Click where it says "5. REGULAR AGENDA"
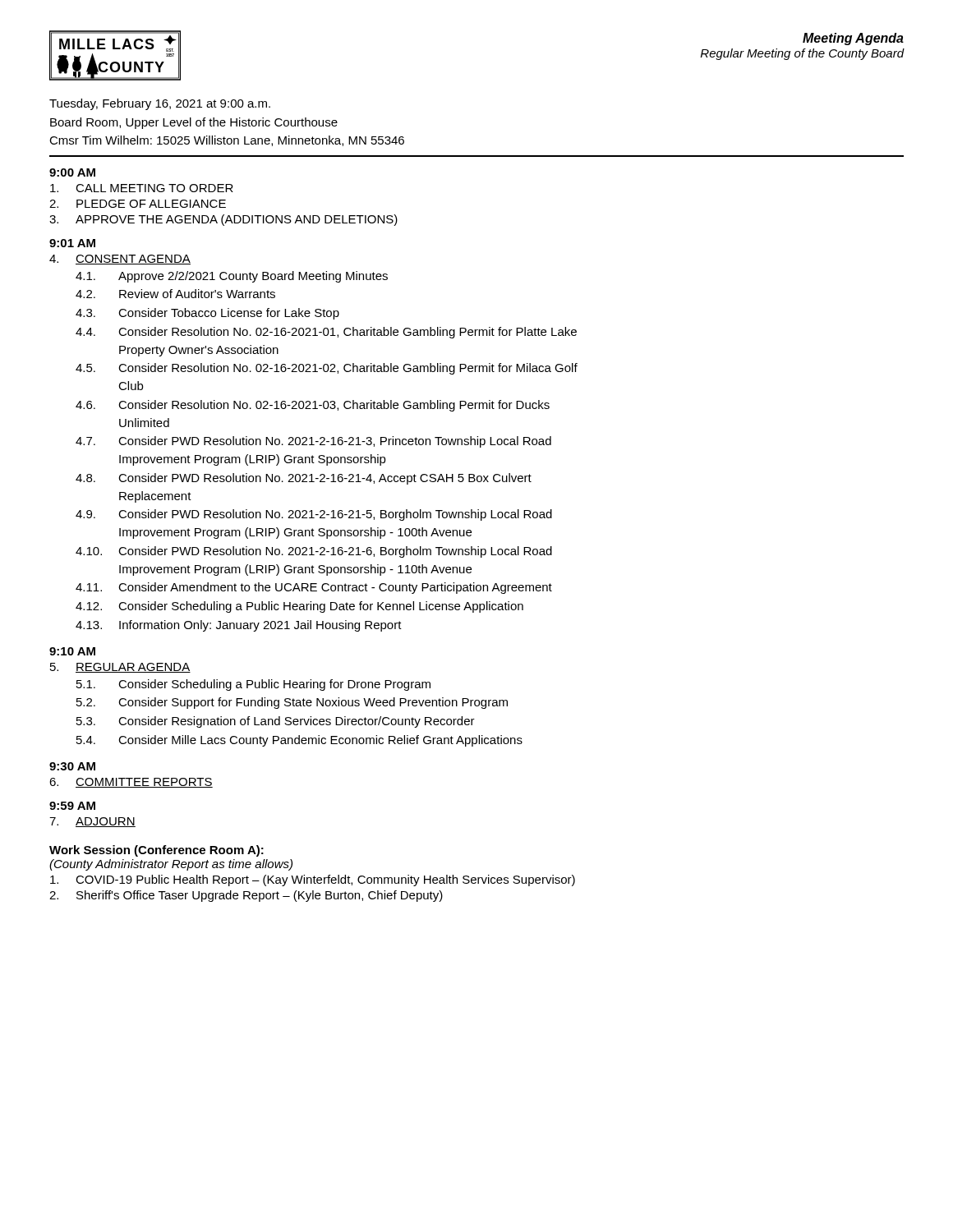953x1232 pixels. (120, 668)
